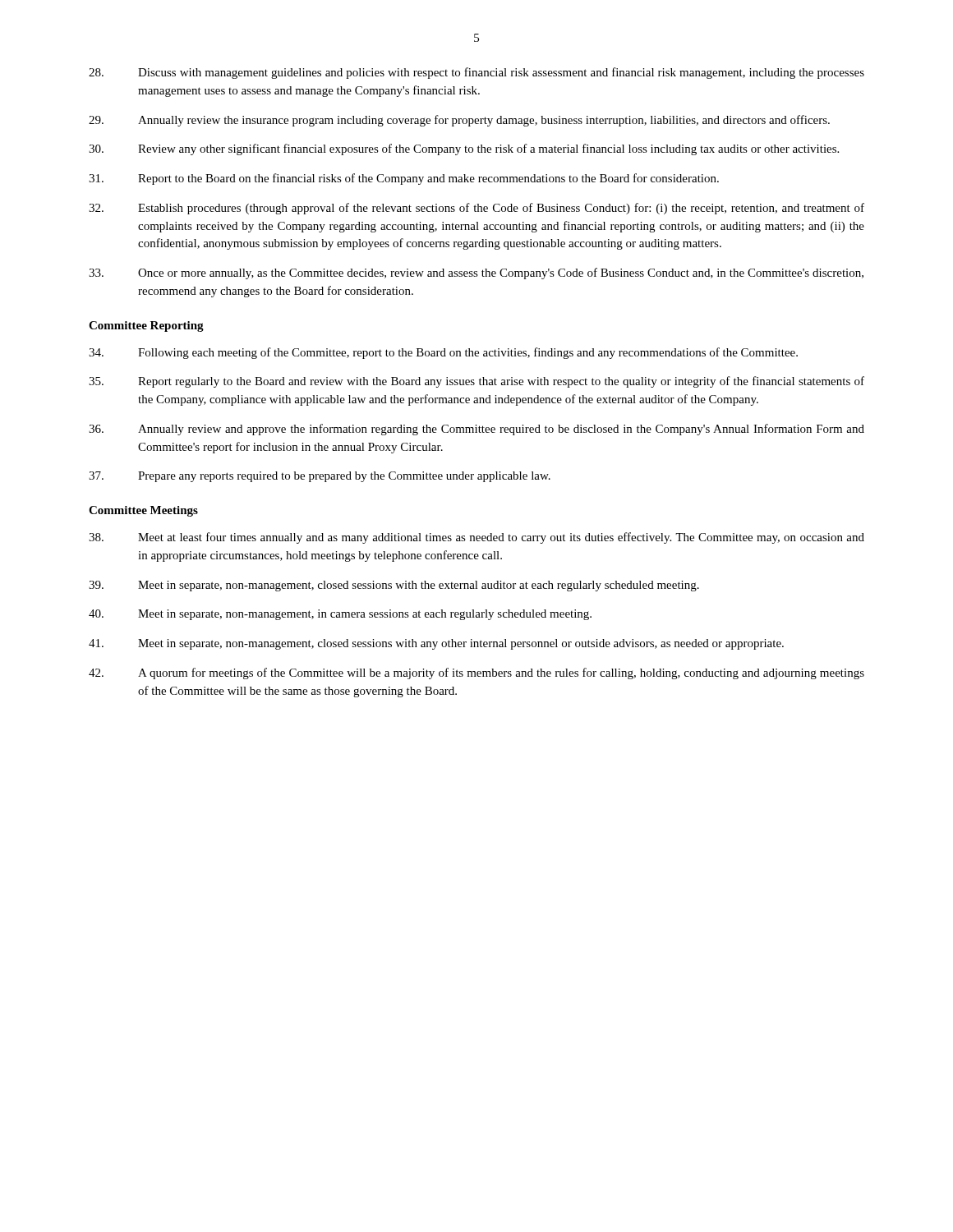Locate the list item containing "30. Review any"
Viewport: 953px width, 1232px height.
476,150
